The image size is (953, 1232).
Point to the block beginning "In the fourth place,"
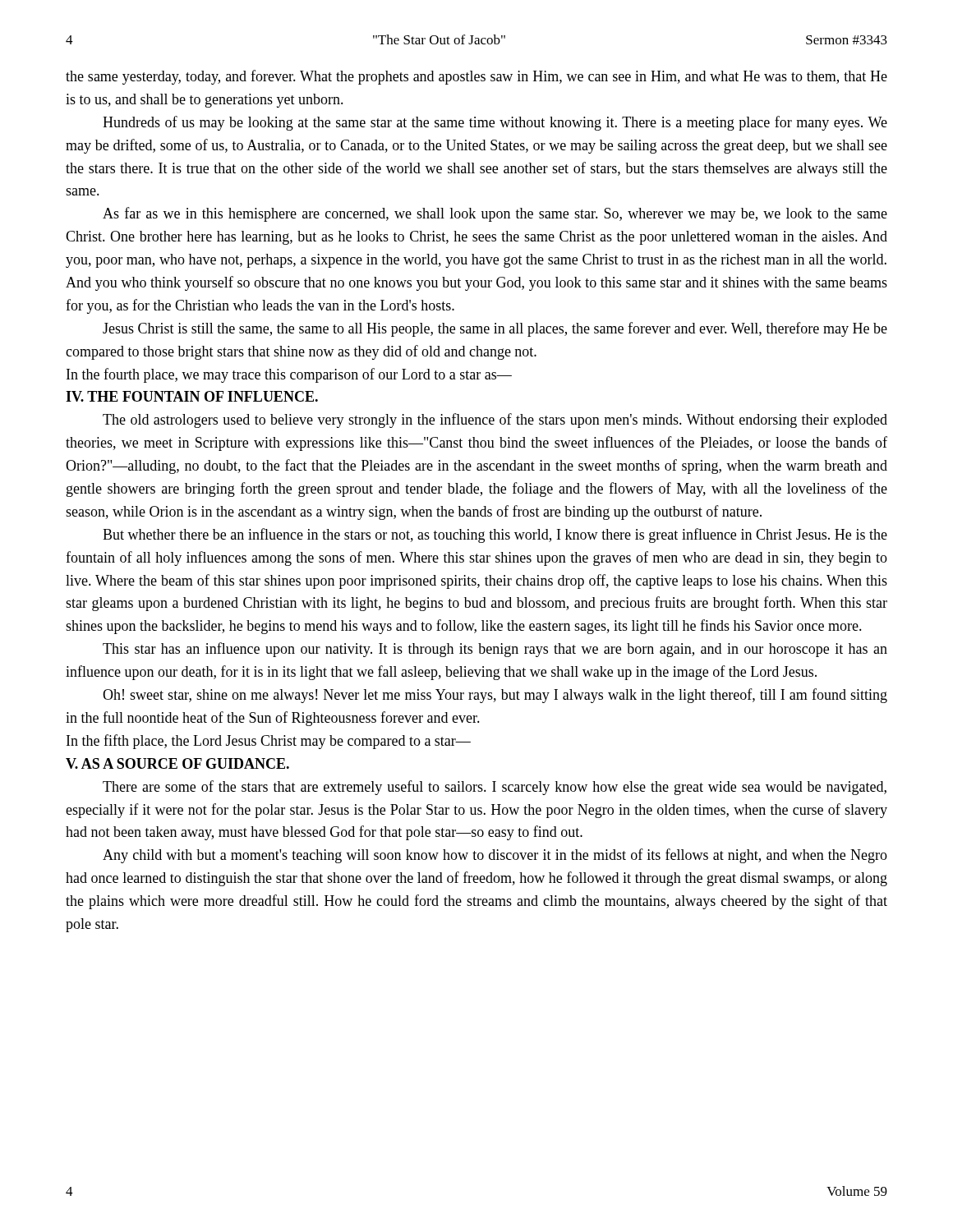[476, 375]
